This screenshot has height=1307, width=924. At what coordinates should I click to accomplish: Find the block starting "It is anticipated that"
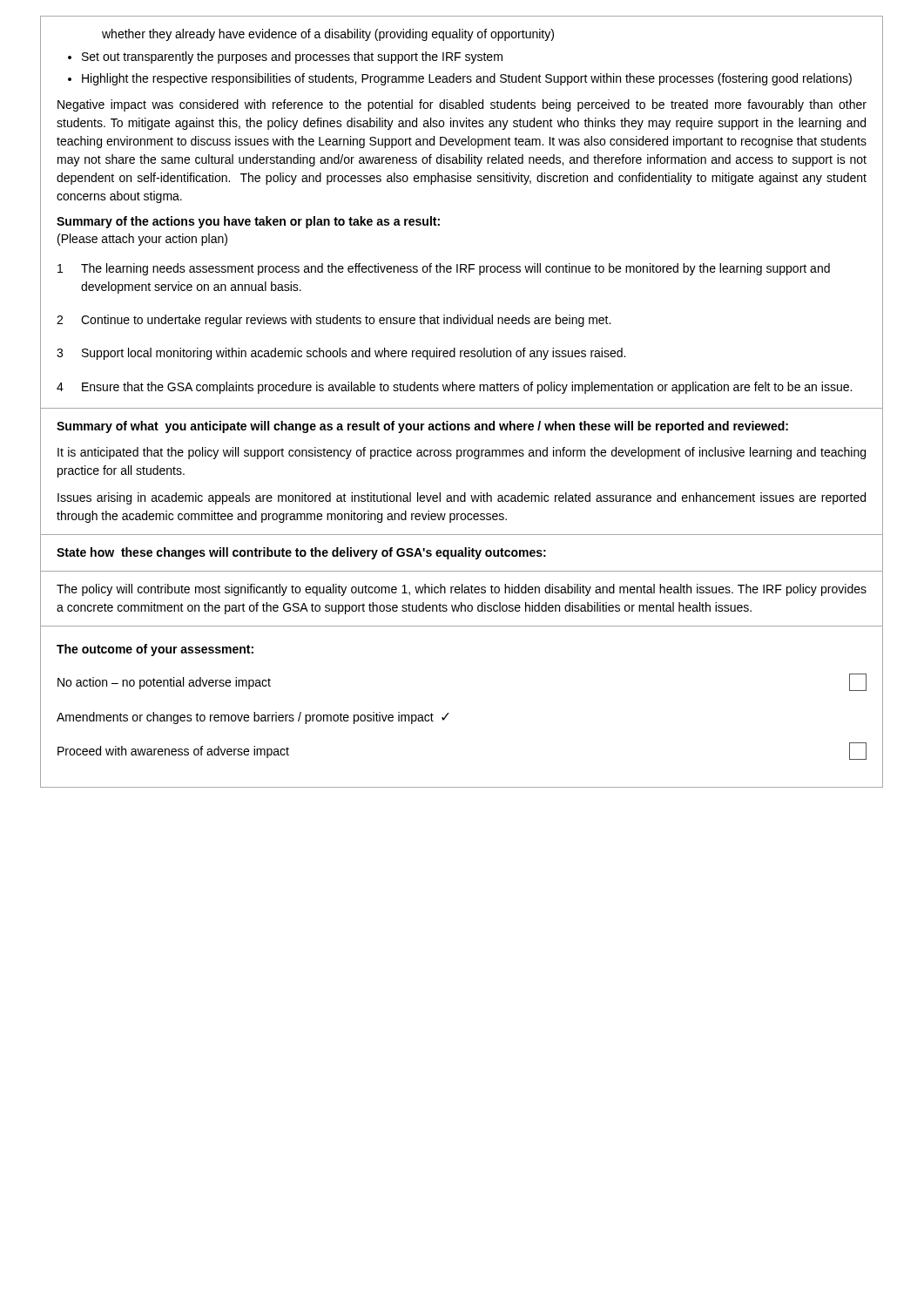point(462,462)
